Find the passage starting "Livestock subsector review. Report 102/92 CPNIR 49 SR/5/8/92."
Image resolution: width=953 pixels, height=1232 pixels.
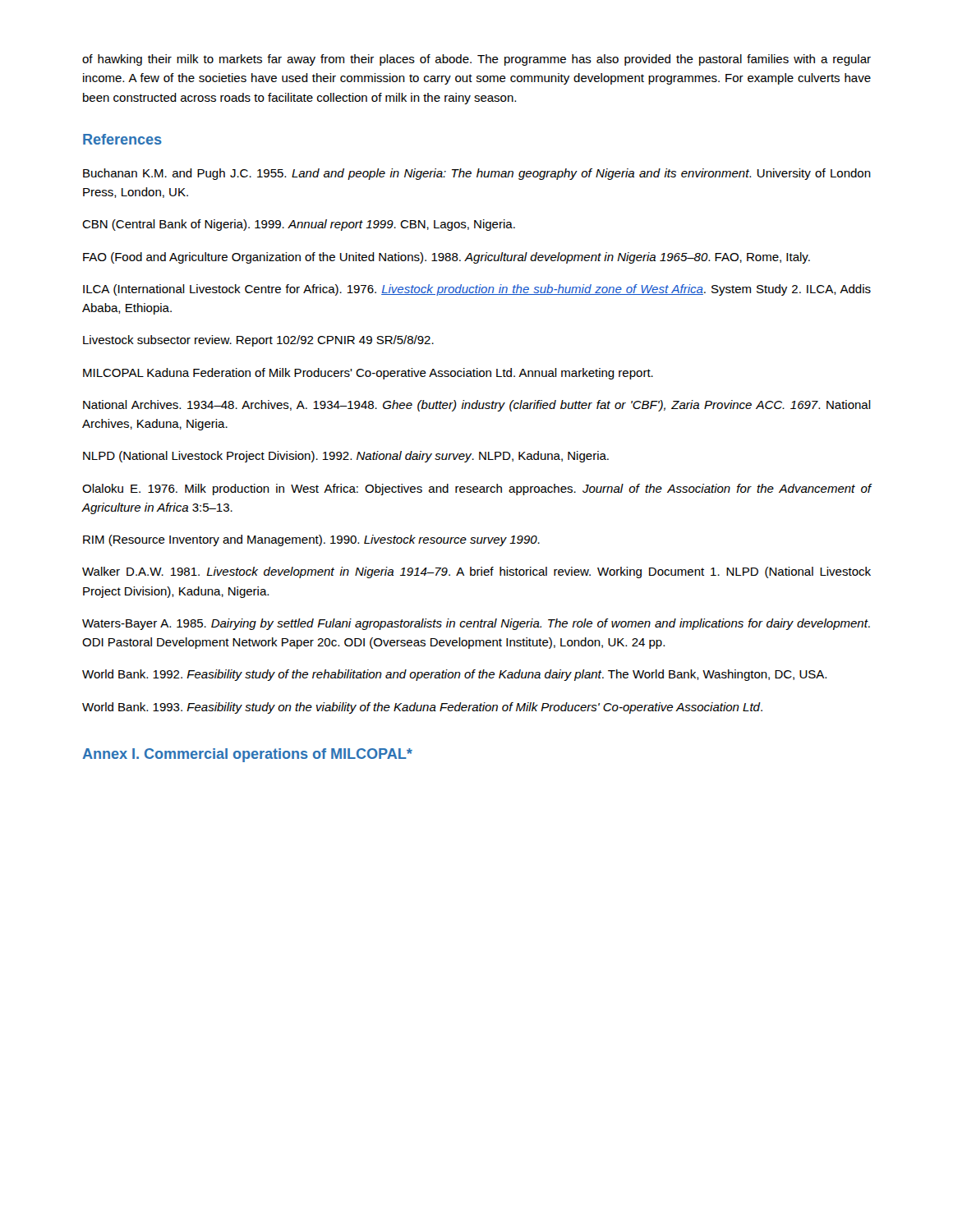point(258,340)
